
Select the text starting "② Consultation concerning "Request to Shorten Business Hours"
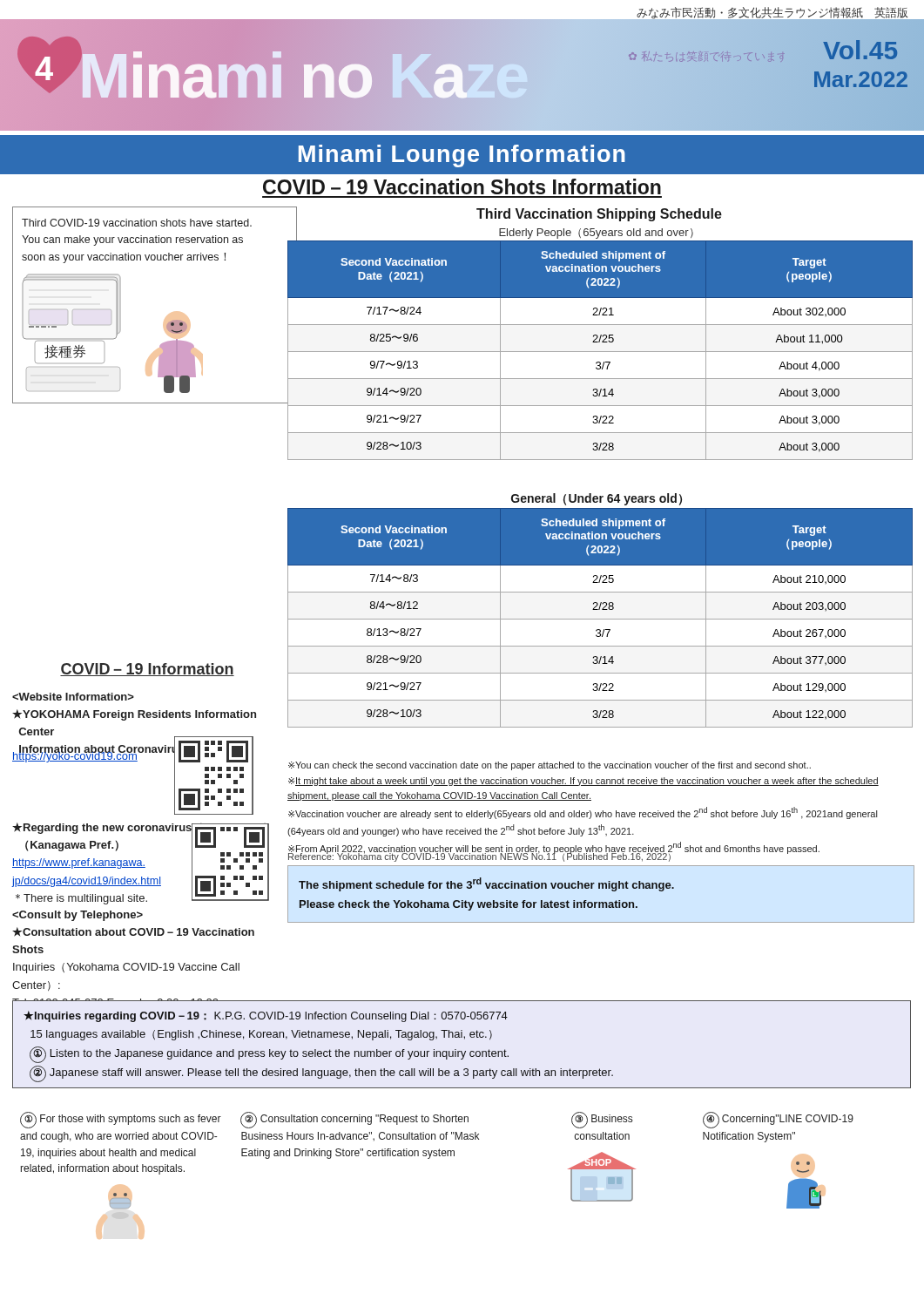pos(360,1135)
